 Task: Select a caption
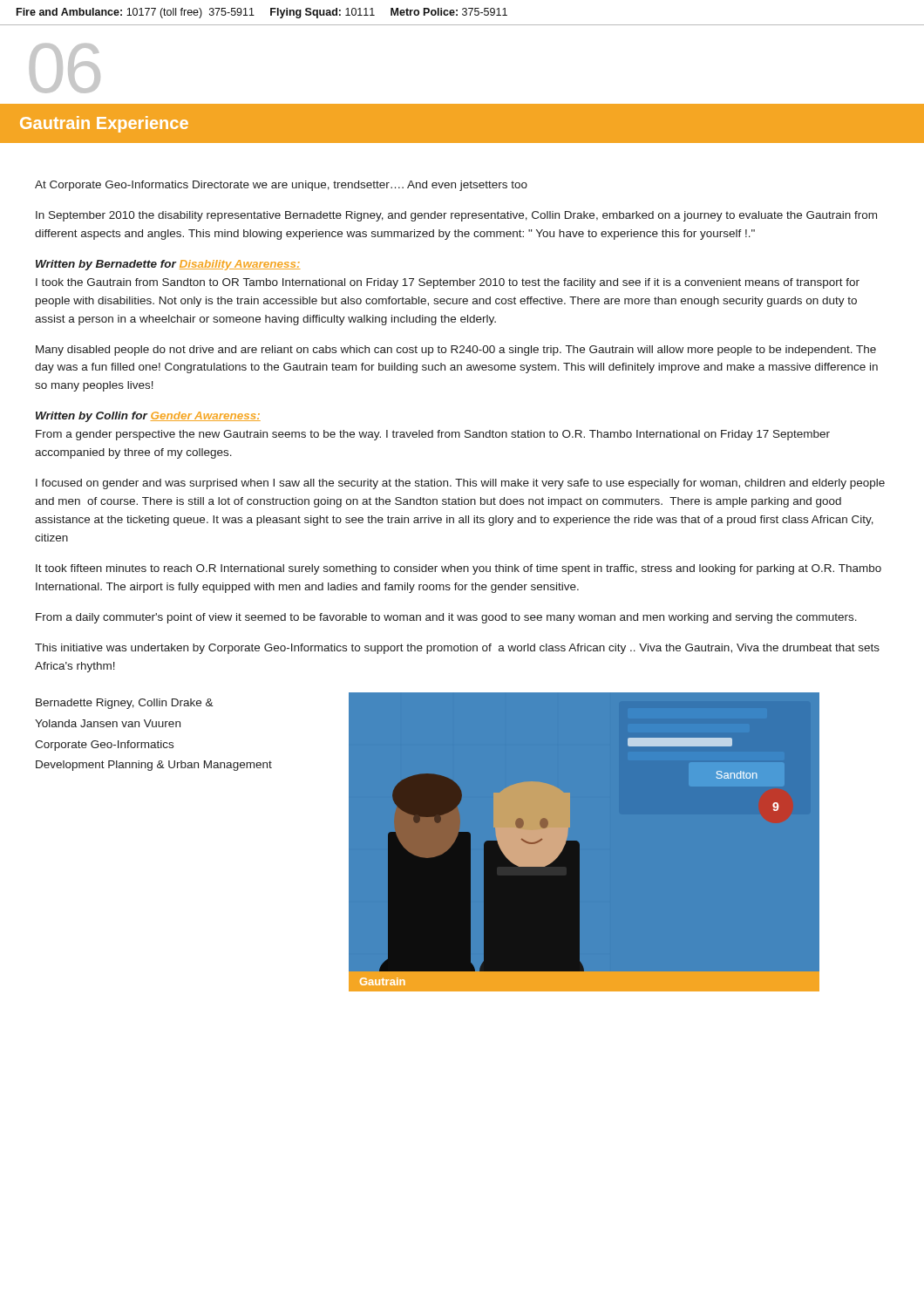[382, 982]
